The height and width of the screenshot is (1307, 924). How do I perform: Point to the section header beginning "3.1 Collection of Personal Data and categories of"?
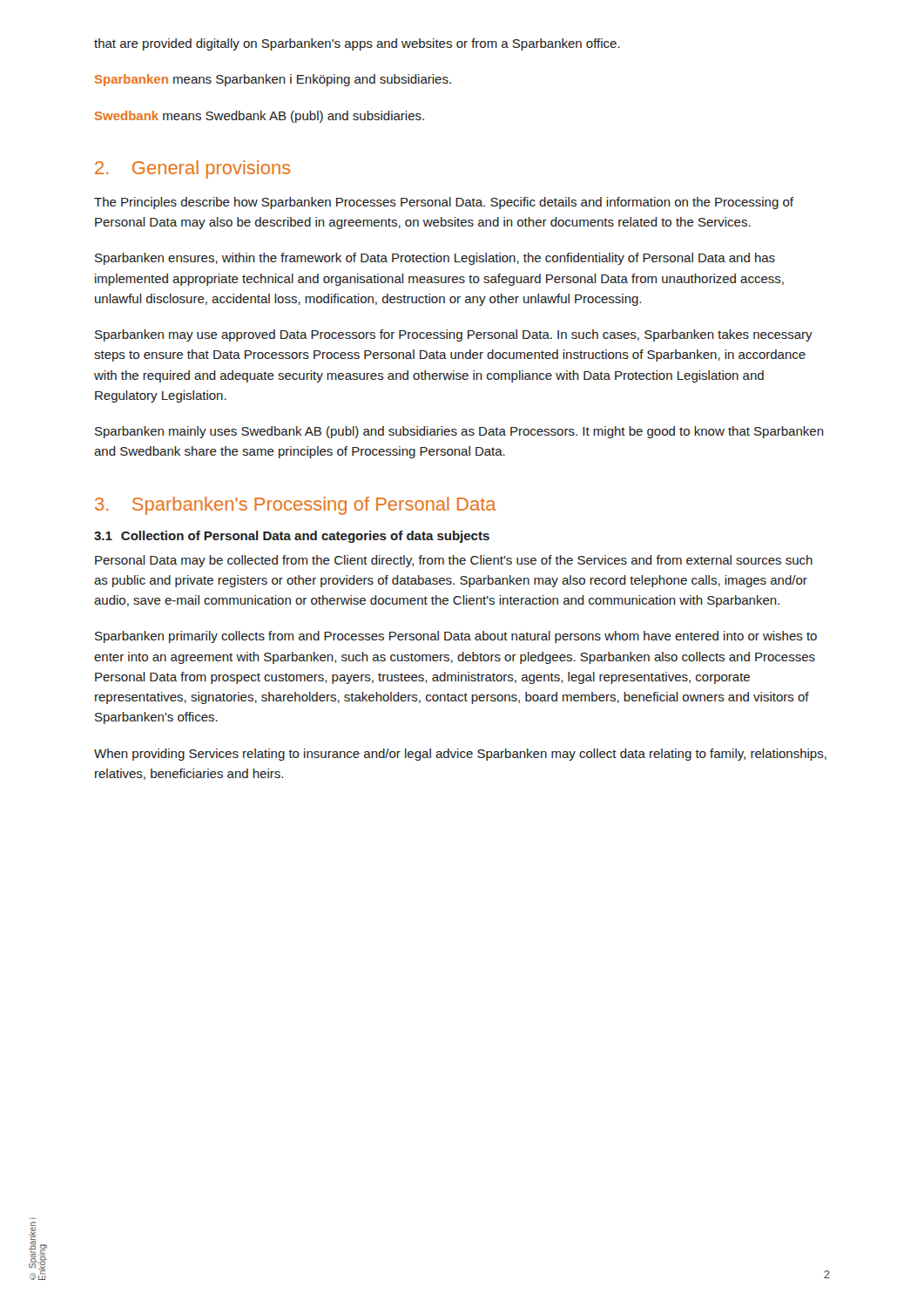[x=292, y=535]
